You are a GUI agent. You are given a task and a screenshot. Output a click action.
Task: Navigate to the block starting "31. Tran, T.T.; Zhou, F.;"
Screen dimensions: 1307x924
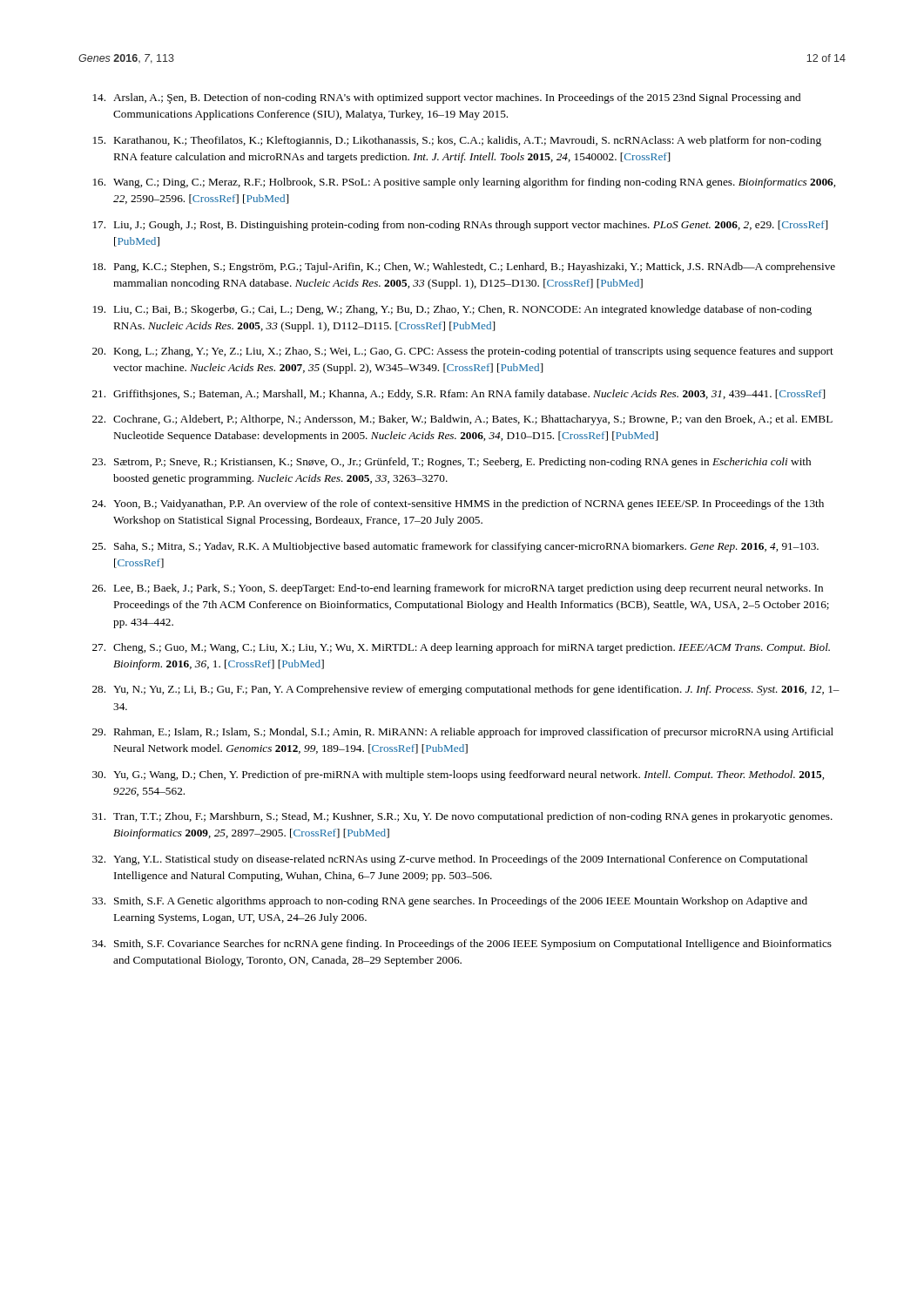(462, 825)
